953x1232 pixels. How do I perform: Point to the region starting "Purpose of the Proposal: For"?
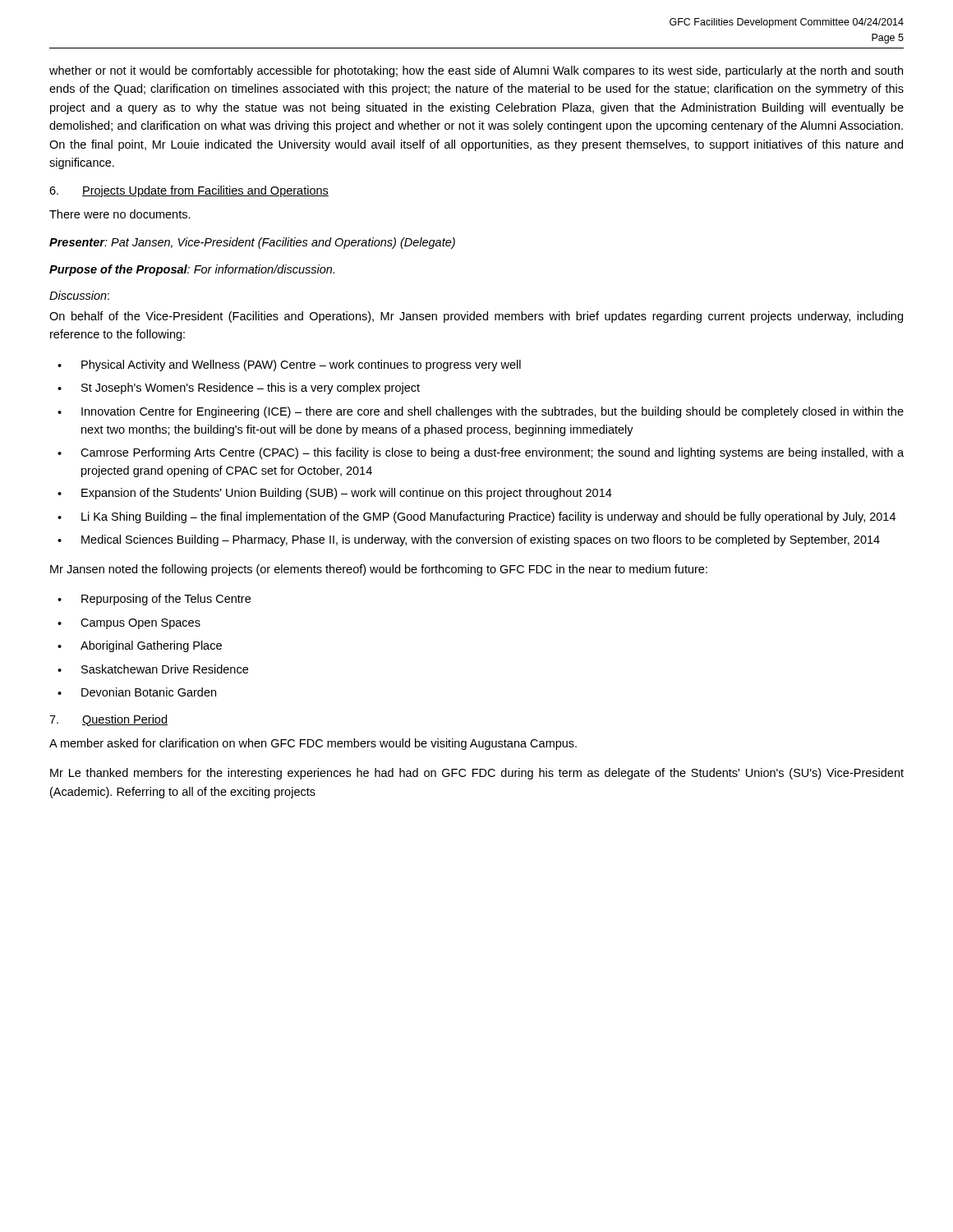coord(193,269)
